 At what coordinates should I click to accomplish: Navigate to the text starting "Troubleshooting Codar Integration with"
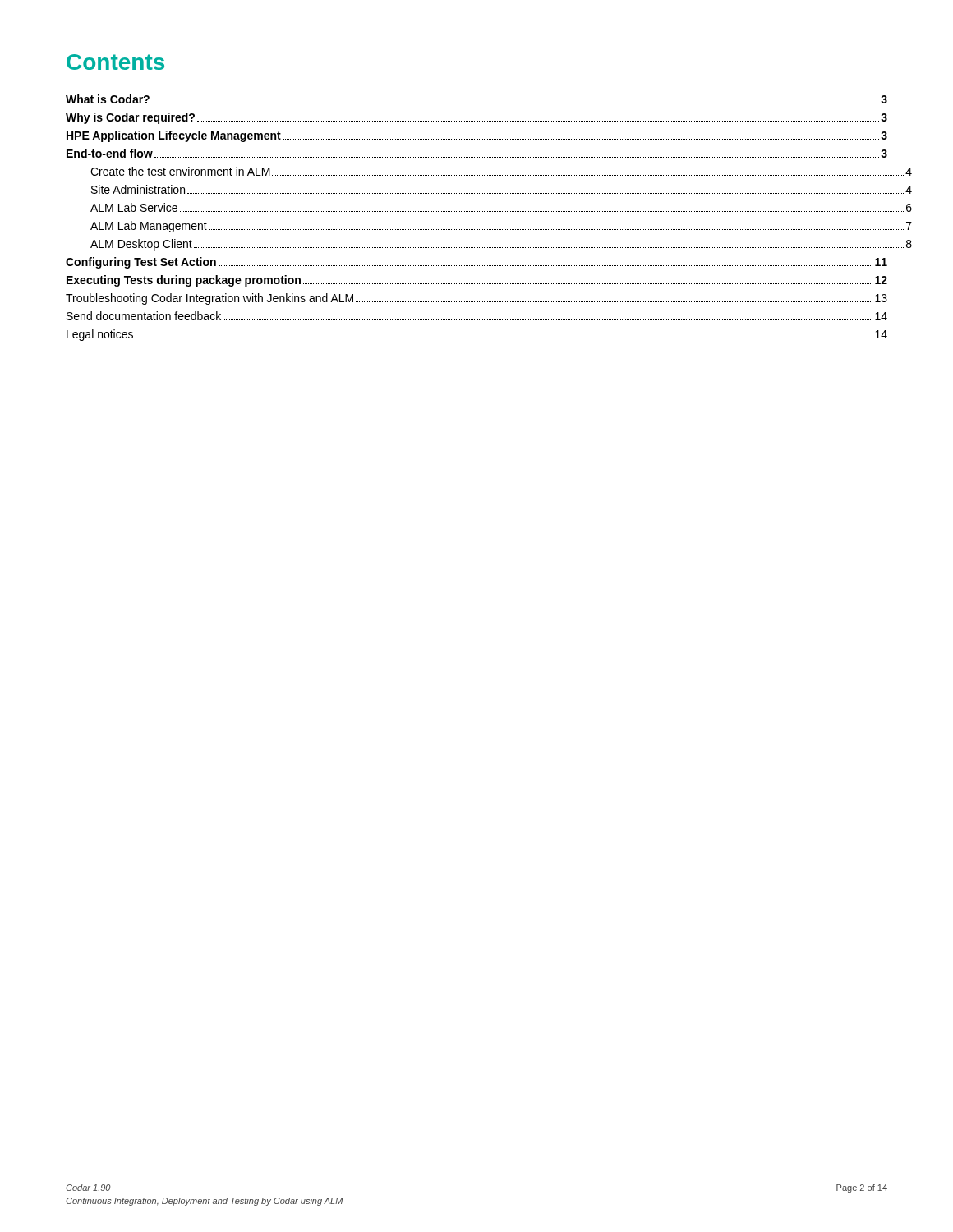(x=476, y=298)
